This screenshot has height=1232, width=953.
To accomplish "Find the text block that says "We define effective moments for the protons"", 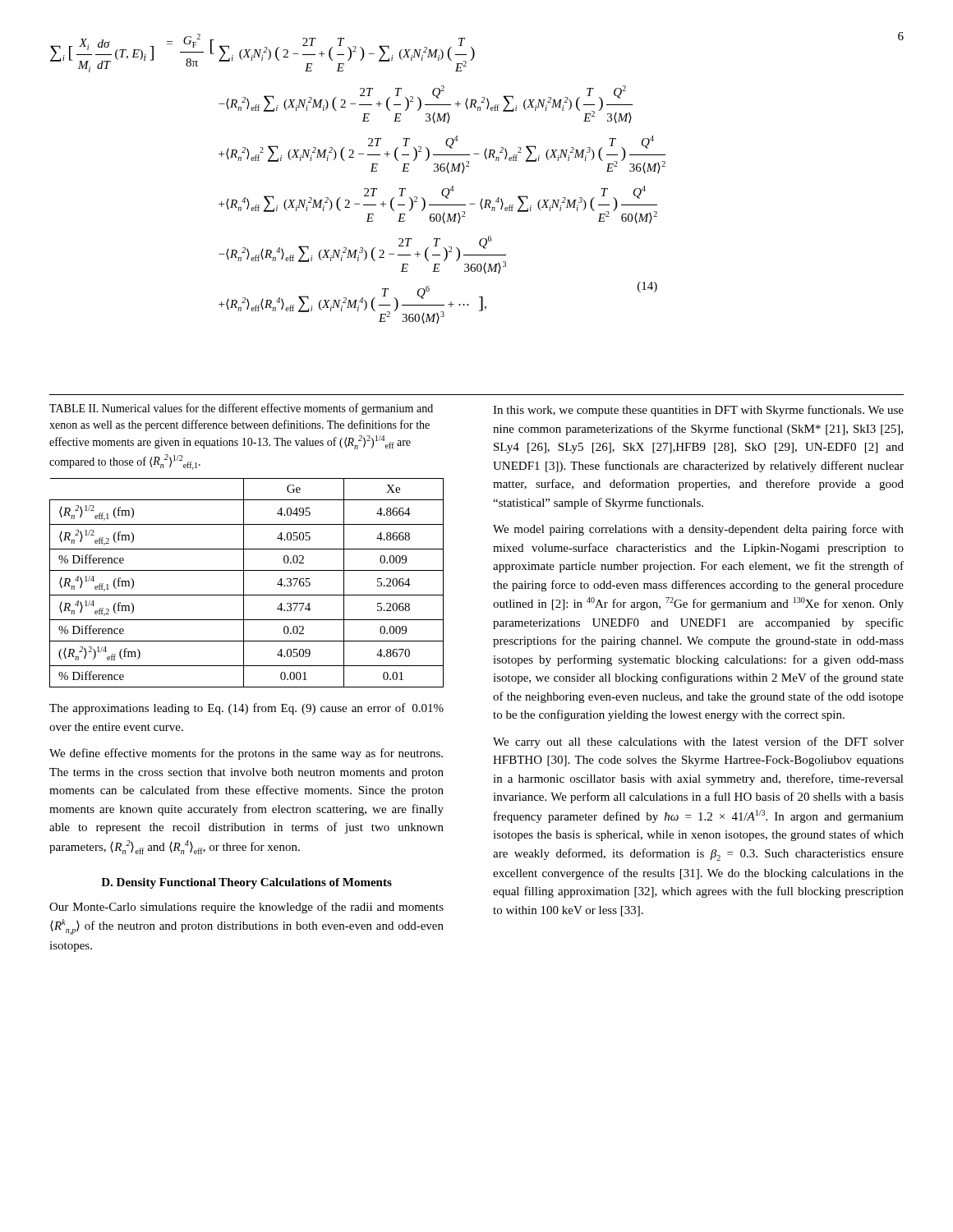I will tap(246, 801).
